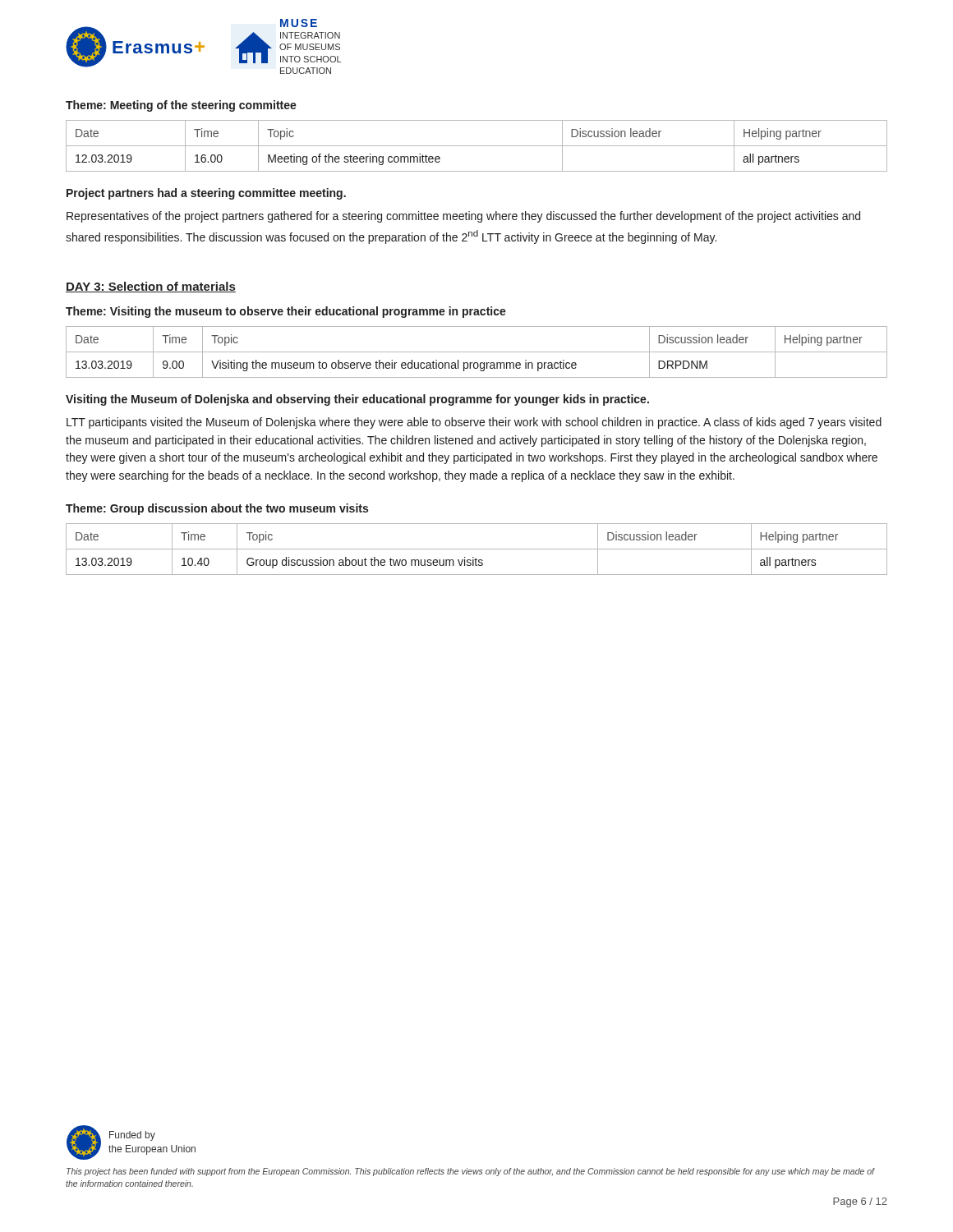Click on the passage starting "Theme: Meeting of the steering committee"
Viewport: 953px width, 1232px height.
181,105
